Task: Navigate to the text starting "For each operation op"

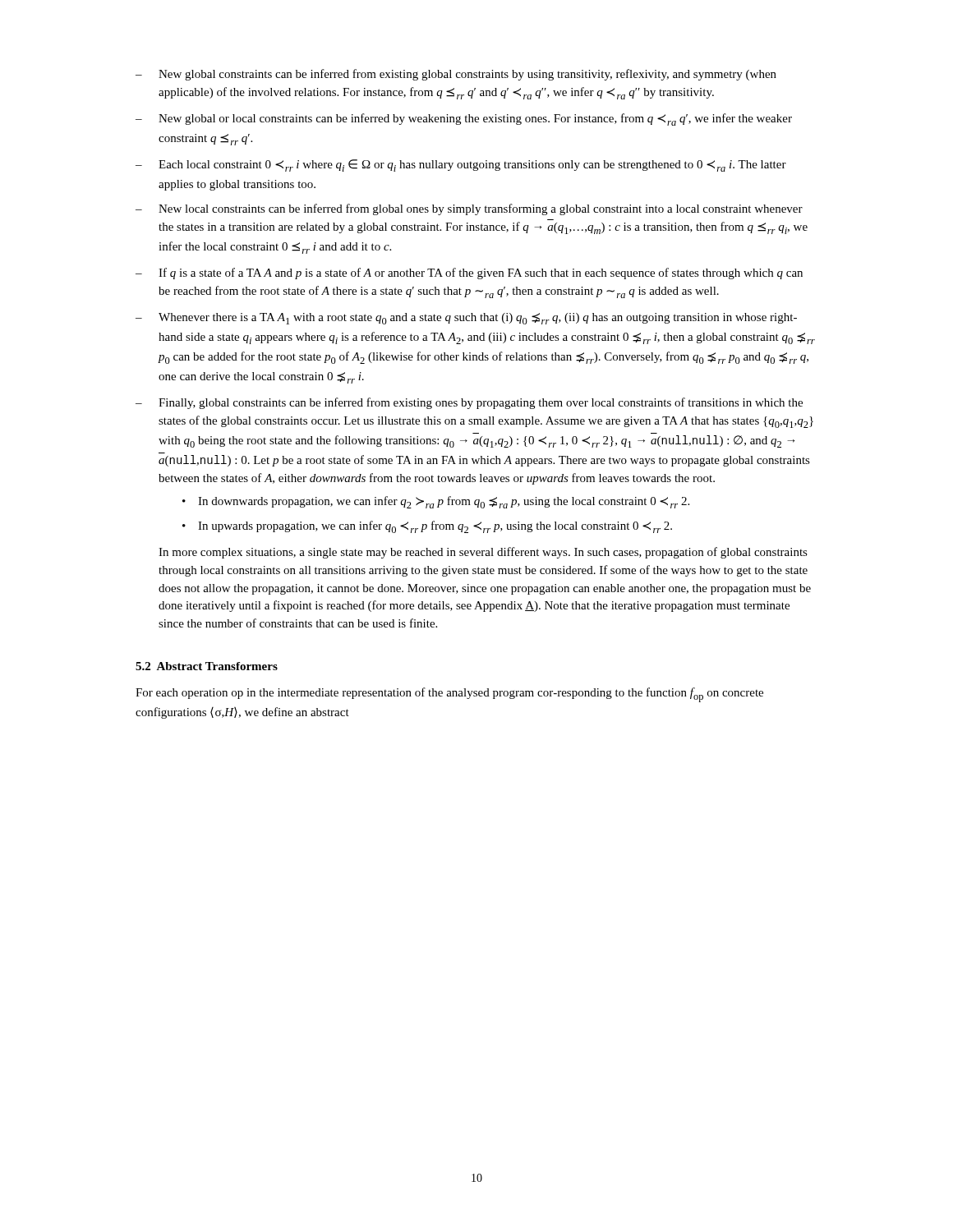Action: 450,702
